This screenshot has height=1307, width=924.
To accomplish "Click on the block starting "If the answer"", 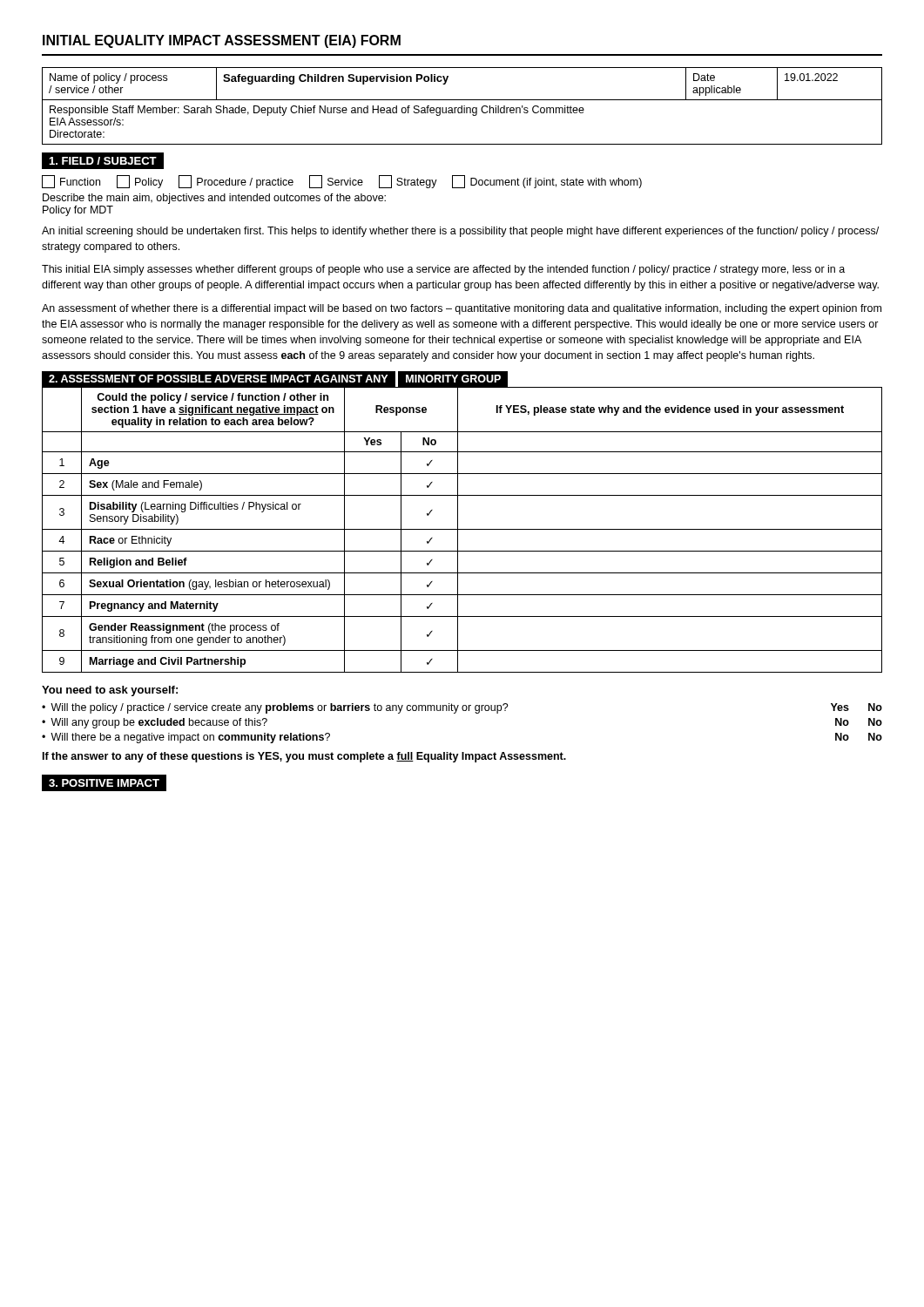I will (x=304, y=756).
